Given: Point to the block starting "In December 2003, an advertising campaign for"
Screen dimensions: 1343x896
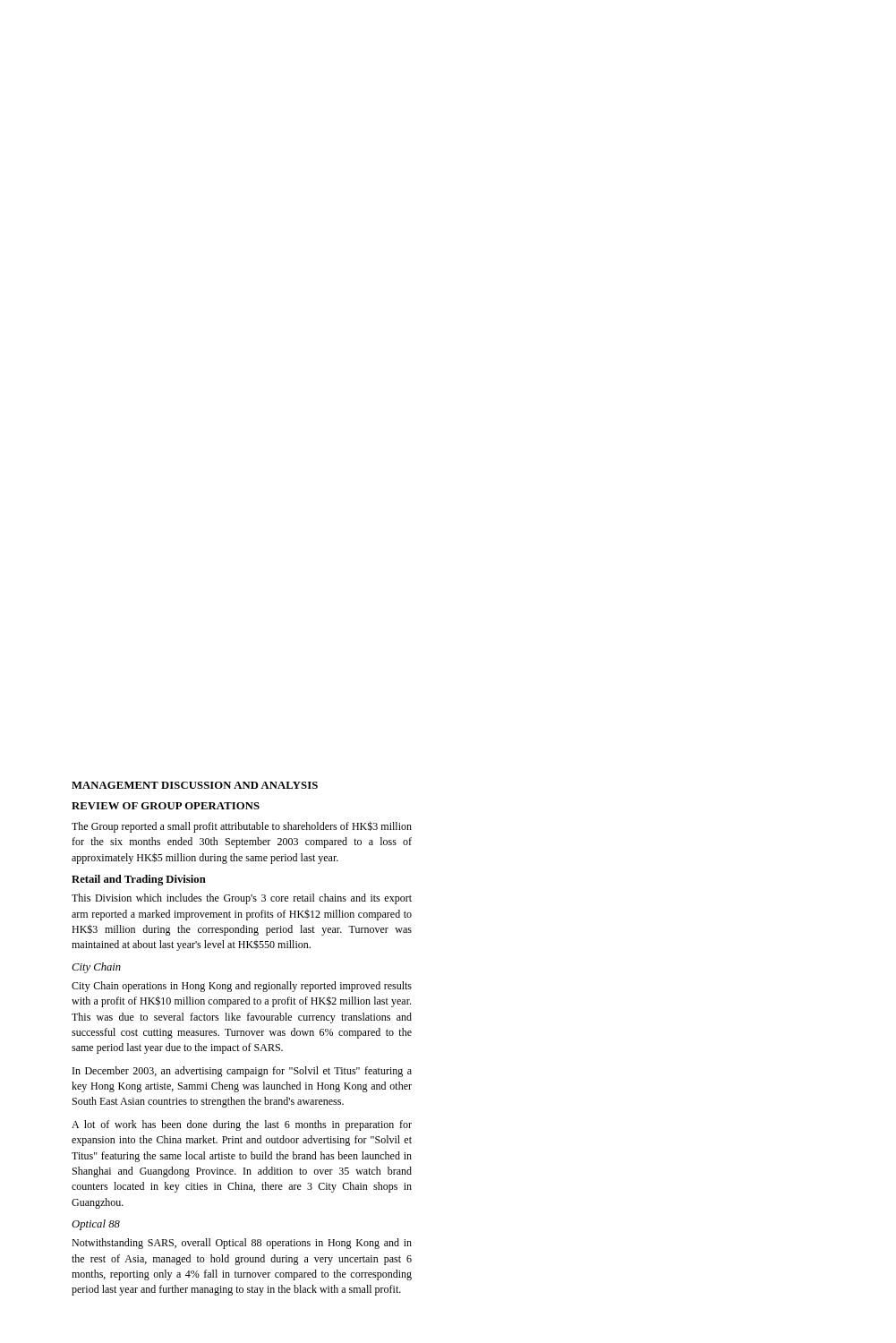Looking at the screenshot, I should [x=242, y=1086].
